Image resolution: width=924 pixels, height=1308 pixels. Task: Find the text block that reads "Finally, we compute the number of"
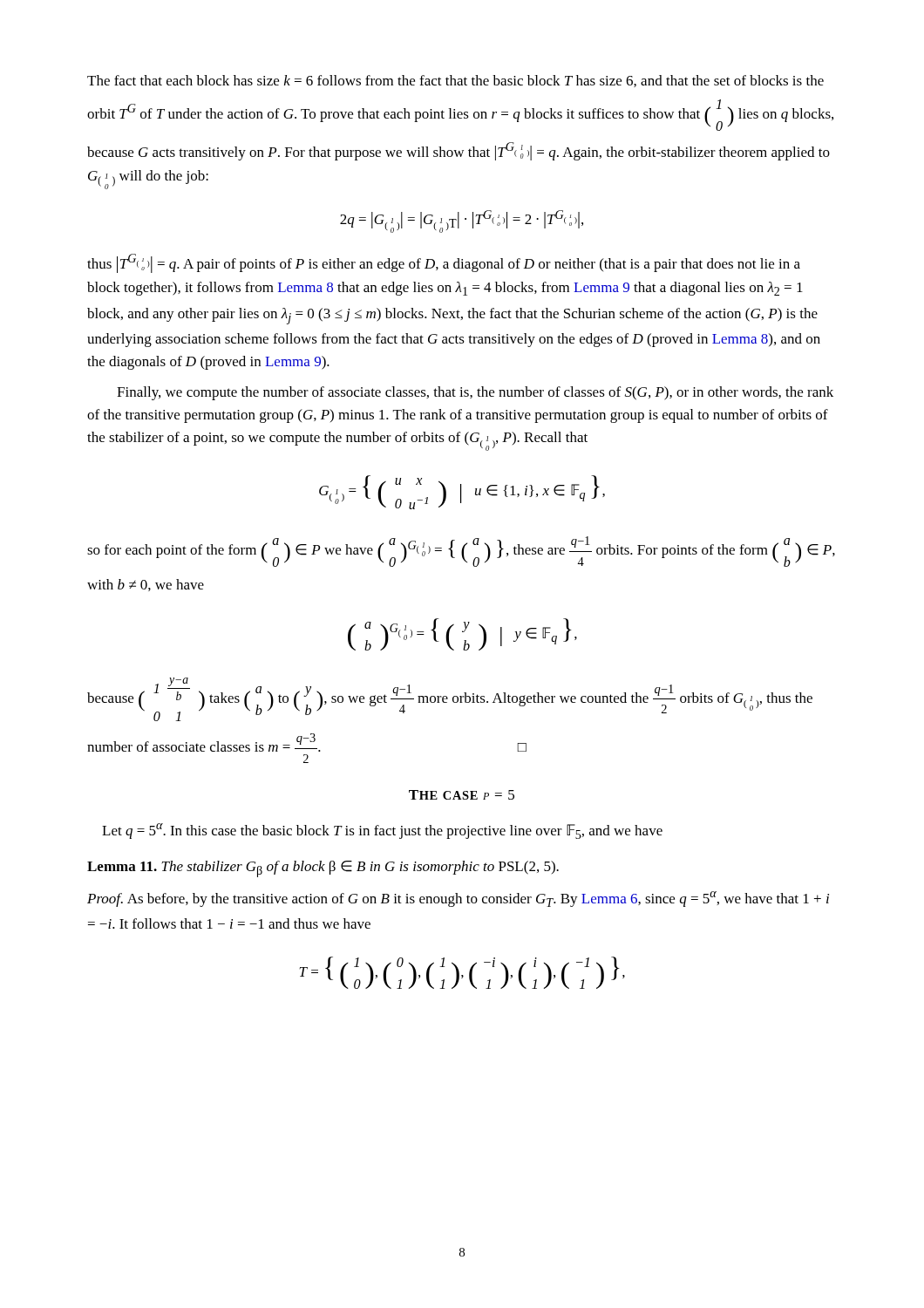460,418
